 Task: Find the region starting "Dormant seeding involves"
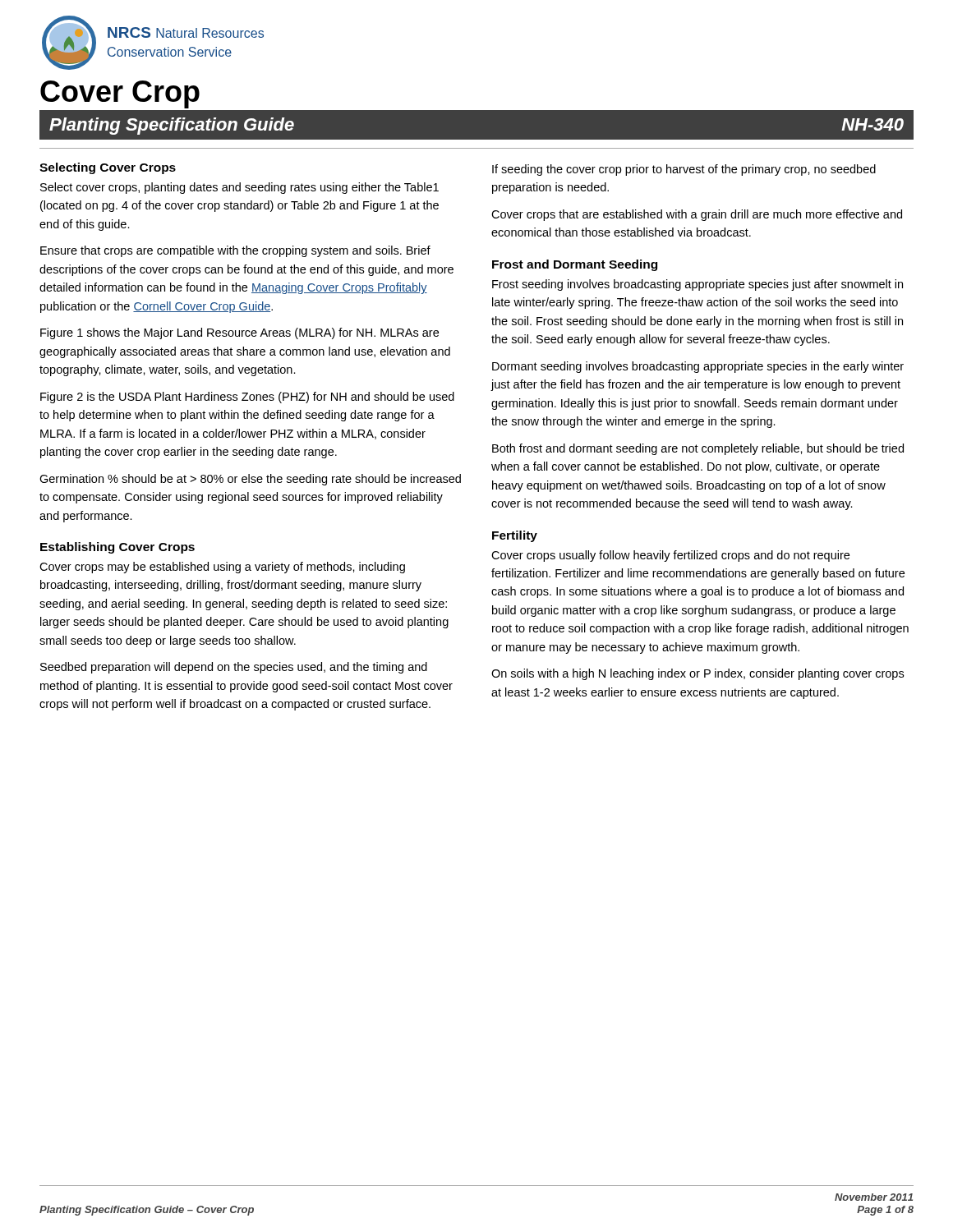pos(698,394)
